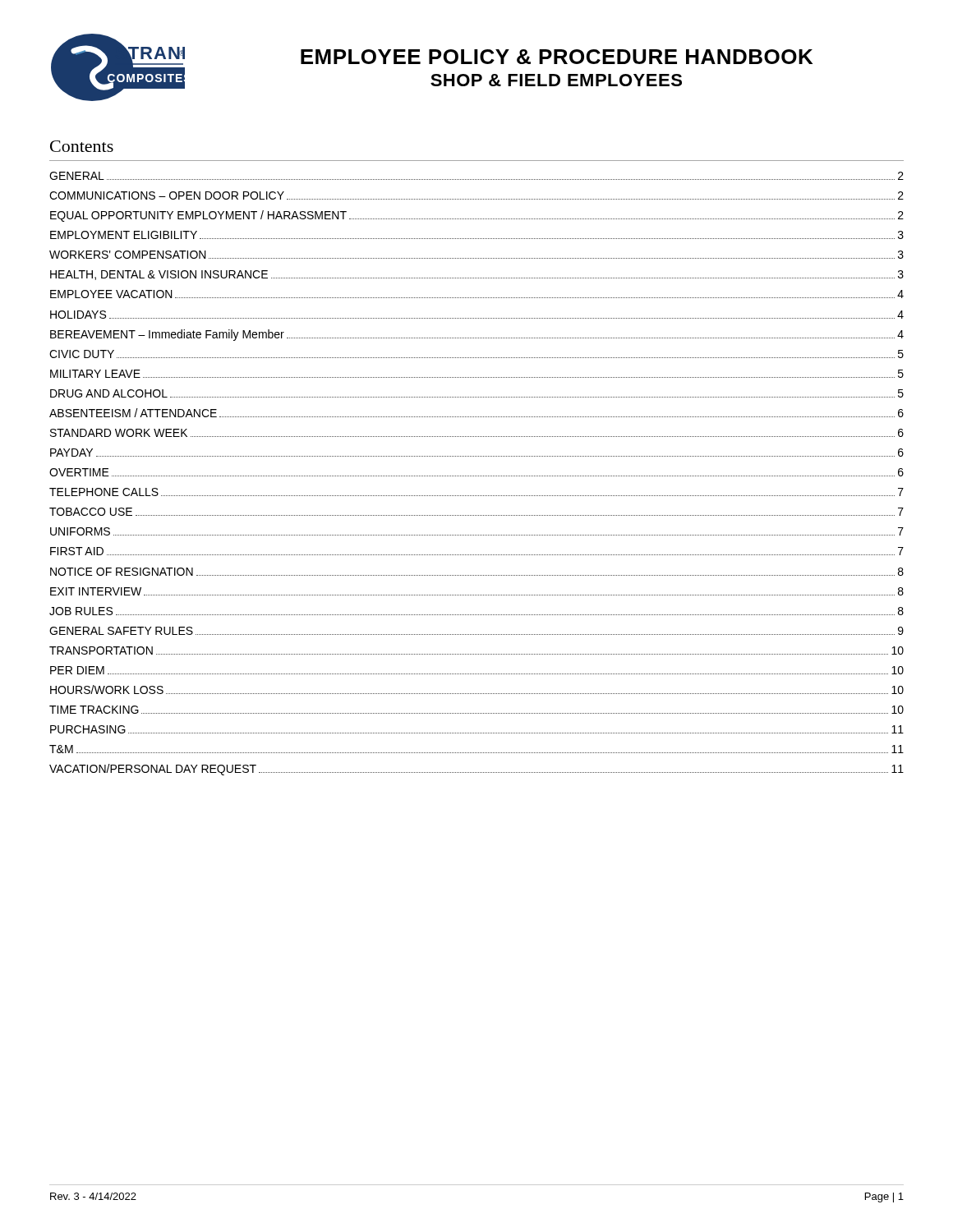Select the passage starting "PER DIEM 10"
Image resolution: width=953 pixels, height=1232 pixels.
(x=476, y=670)
